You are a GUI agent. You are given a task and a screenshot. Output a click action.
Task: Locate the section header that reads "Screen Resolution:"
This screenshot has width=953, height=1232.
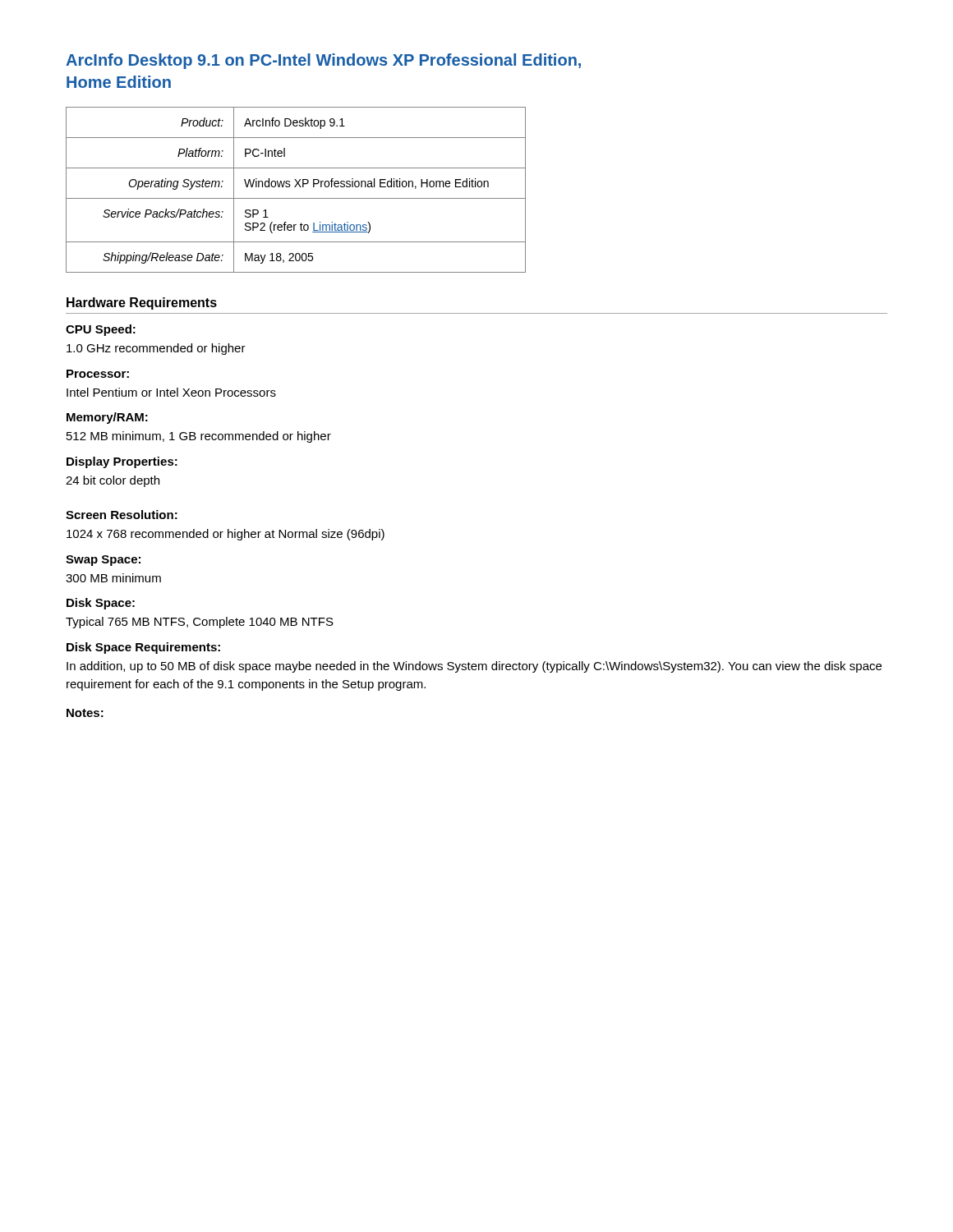click(x=122, y=515)
